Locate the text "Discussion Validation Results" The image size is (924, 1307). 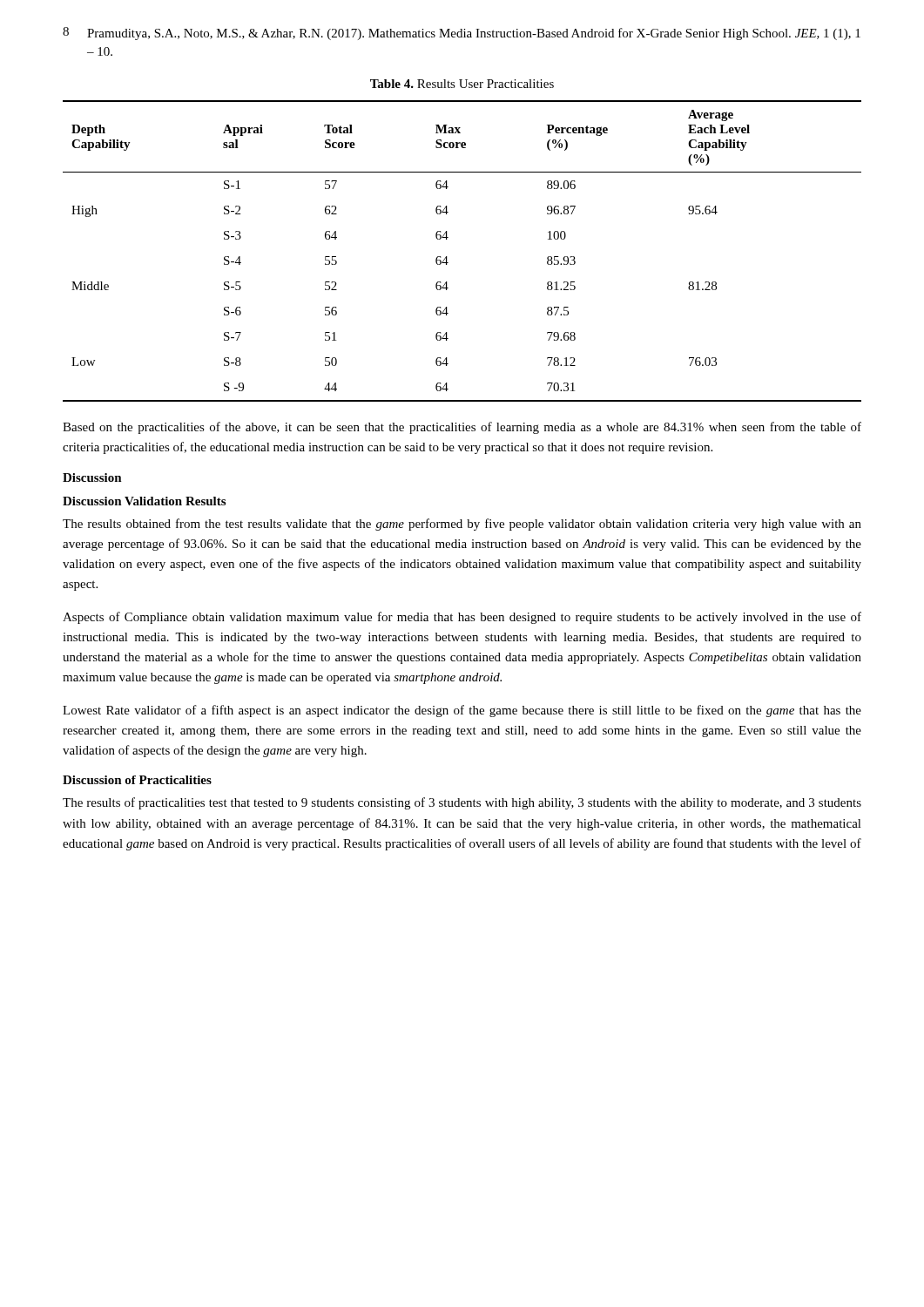coord(144,501)
